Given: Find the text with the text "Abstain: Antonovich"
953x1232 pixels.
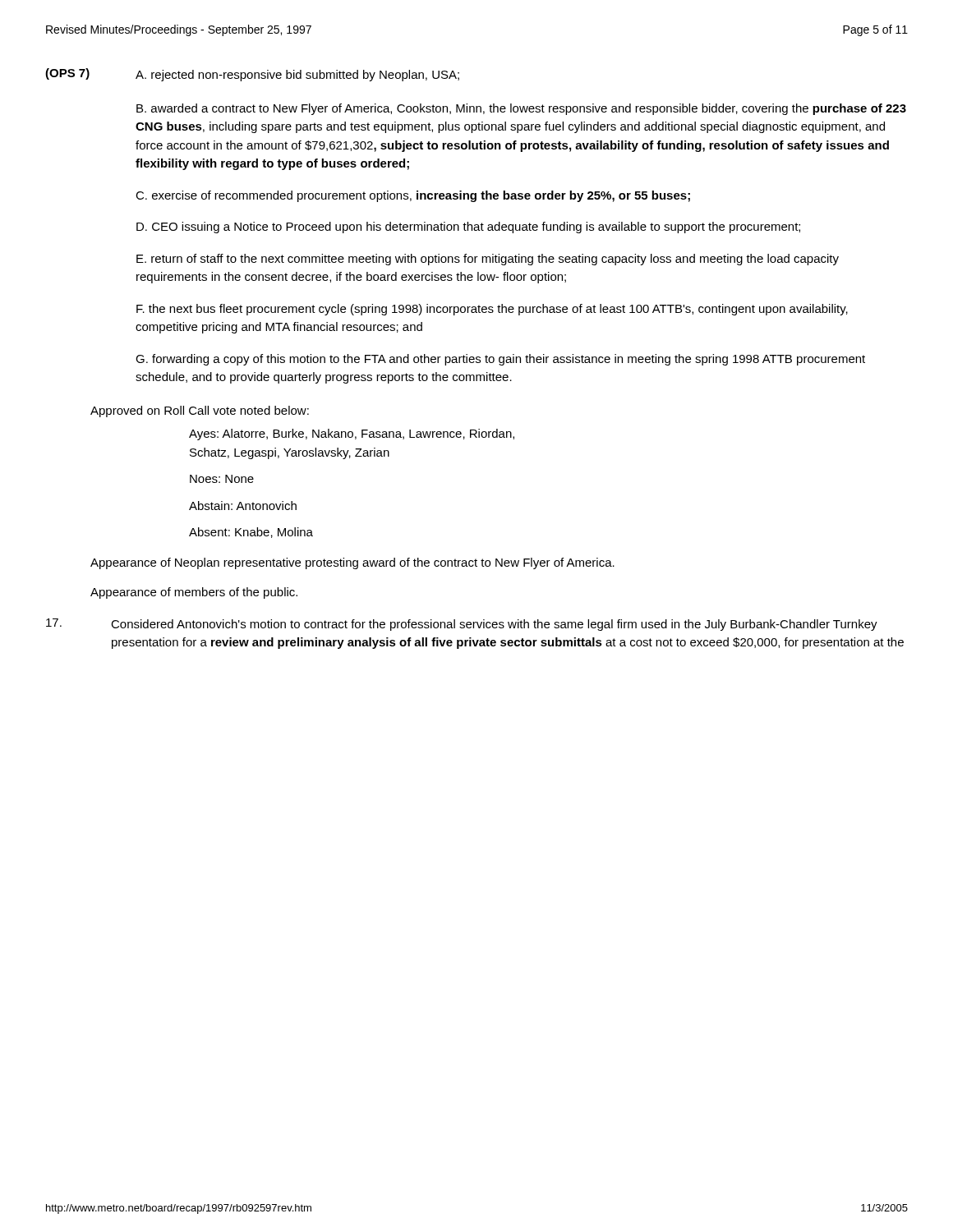Looking at the screenshot, I should pos(243,505).
